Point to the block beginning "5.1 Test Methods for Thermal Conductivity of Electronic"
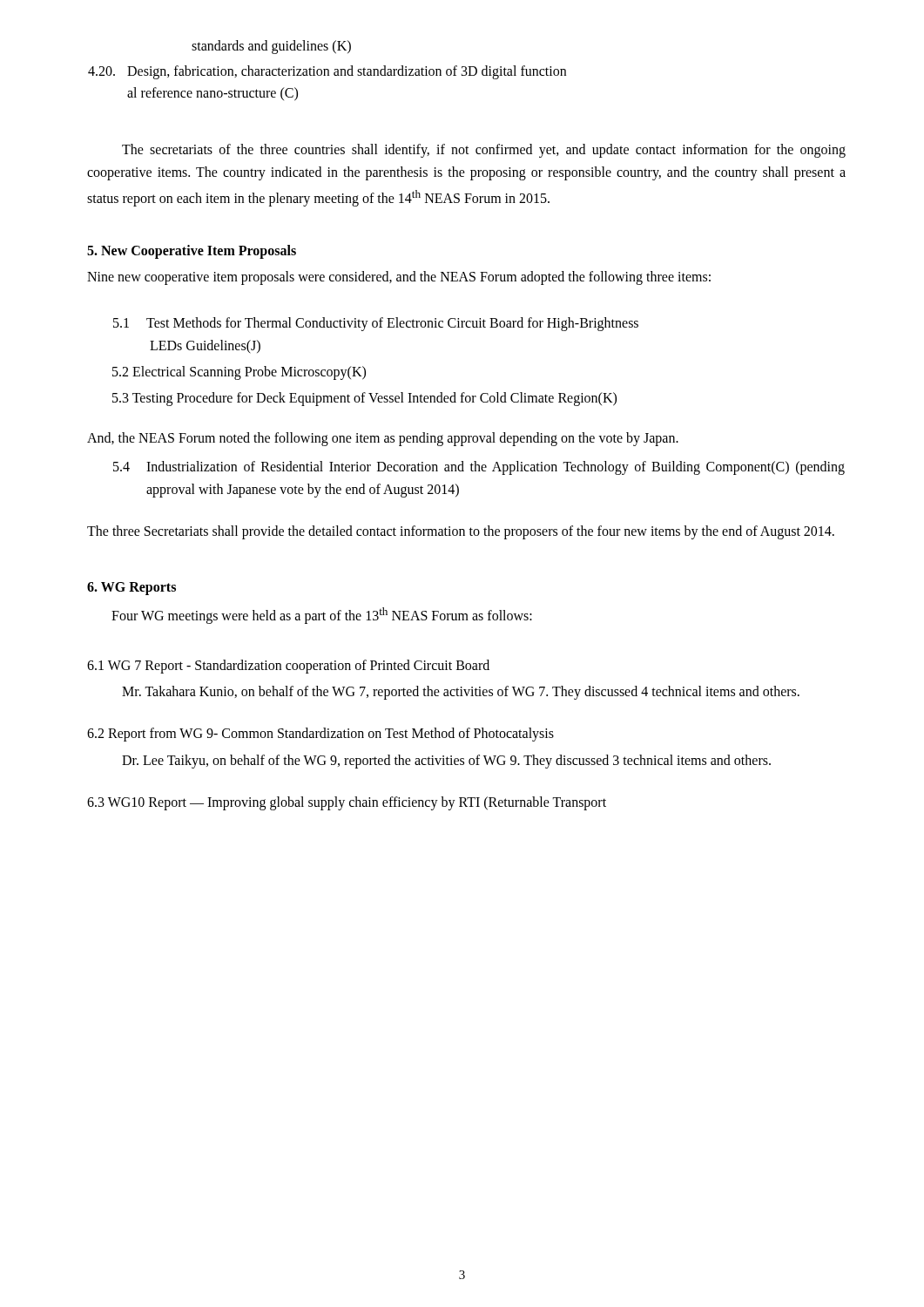 pyautogui.click(x=479, y=334)
